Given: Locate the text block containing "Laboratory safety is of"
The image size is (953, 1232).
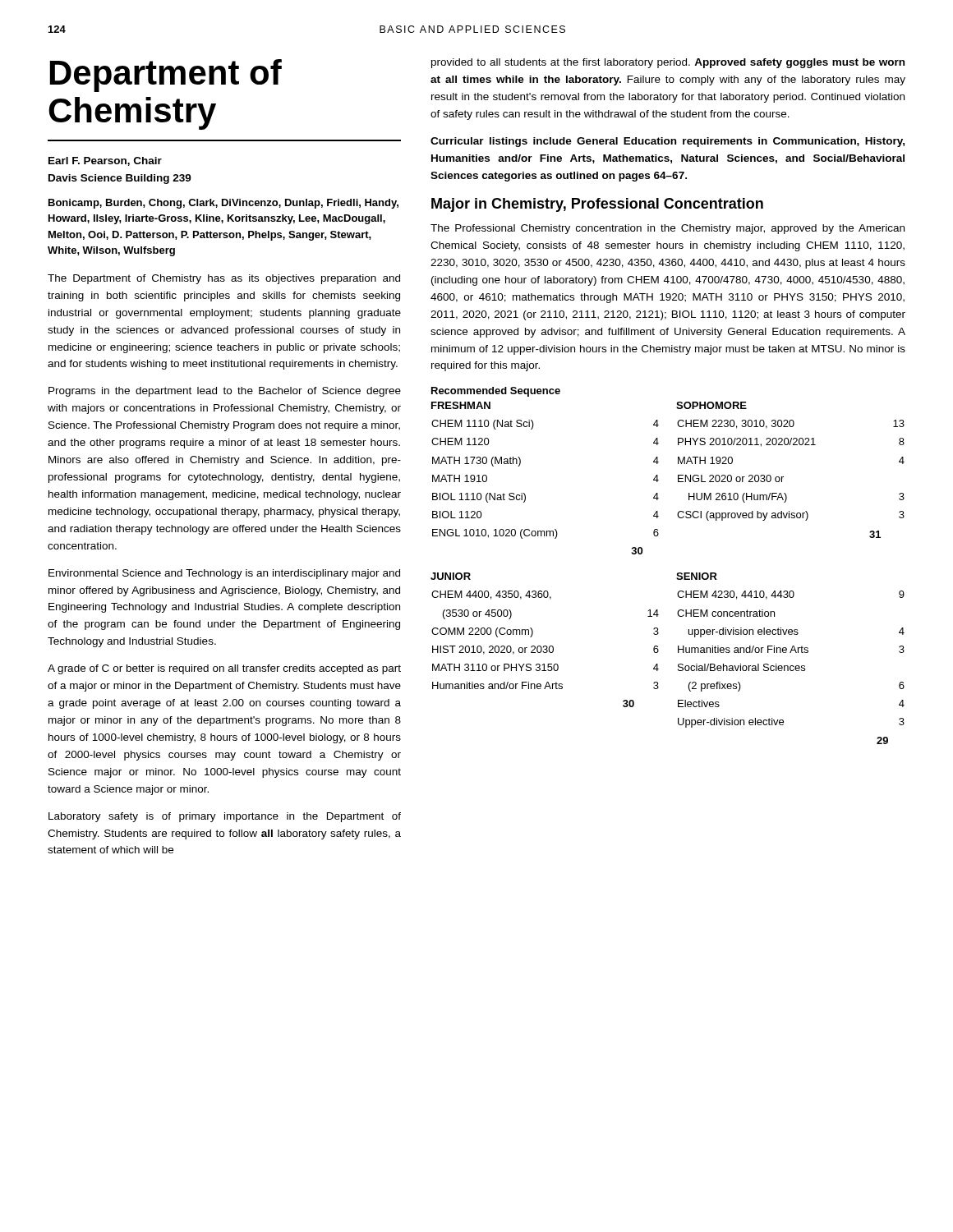Looking at the screenshot, I should tap(224, 833).
